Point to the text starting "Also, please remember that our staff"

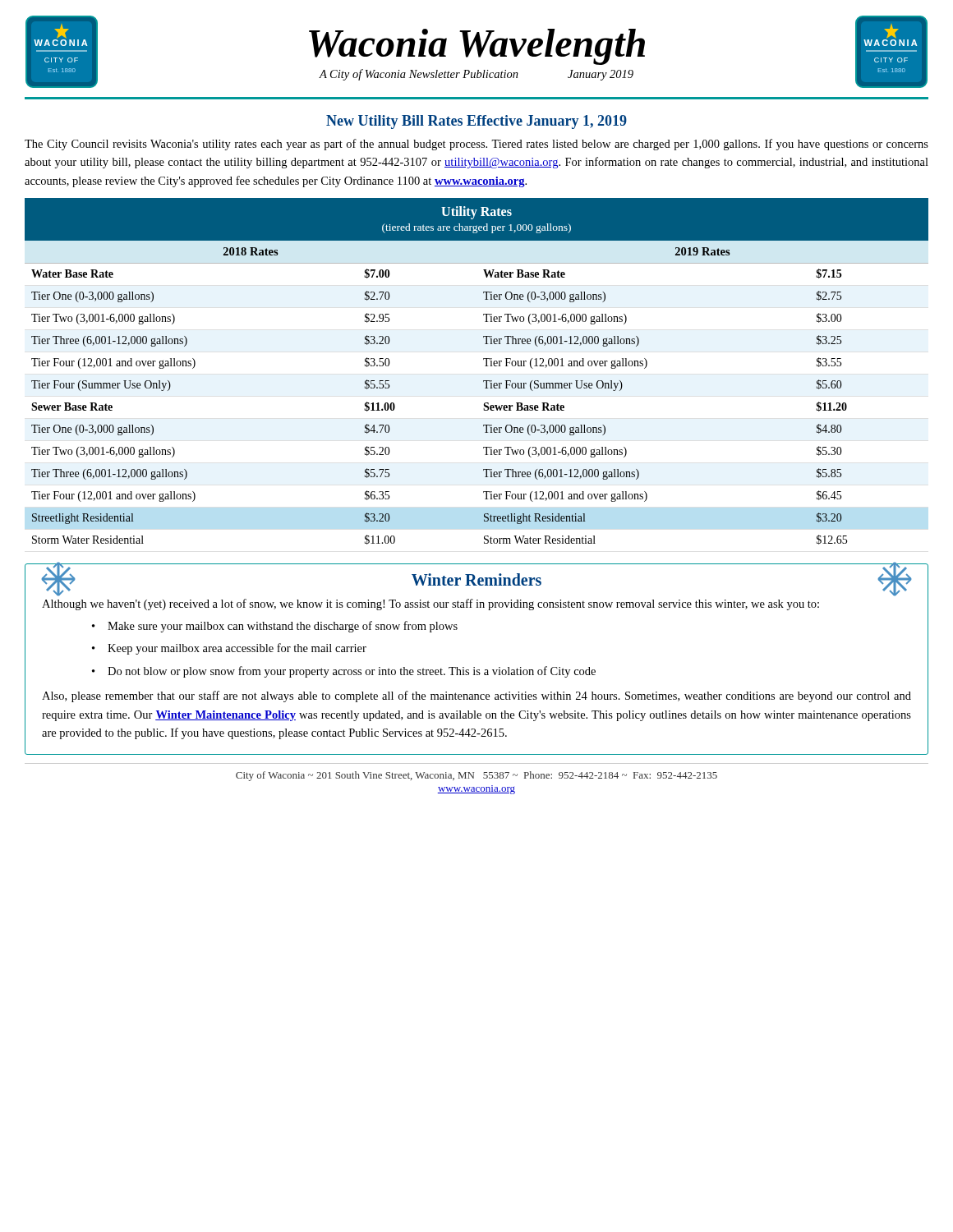[476, 714]
